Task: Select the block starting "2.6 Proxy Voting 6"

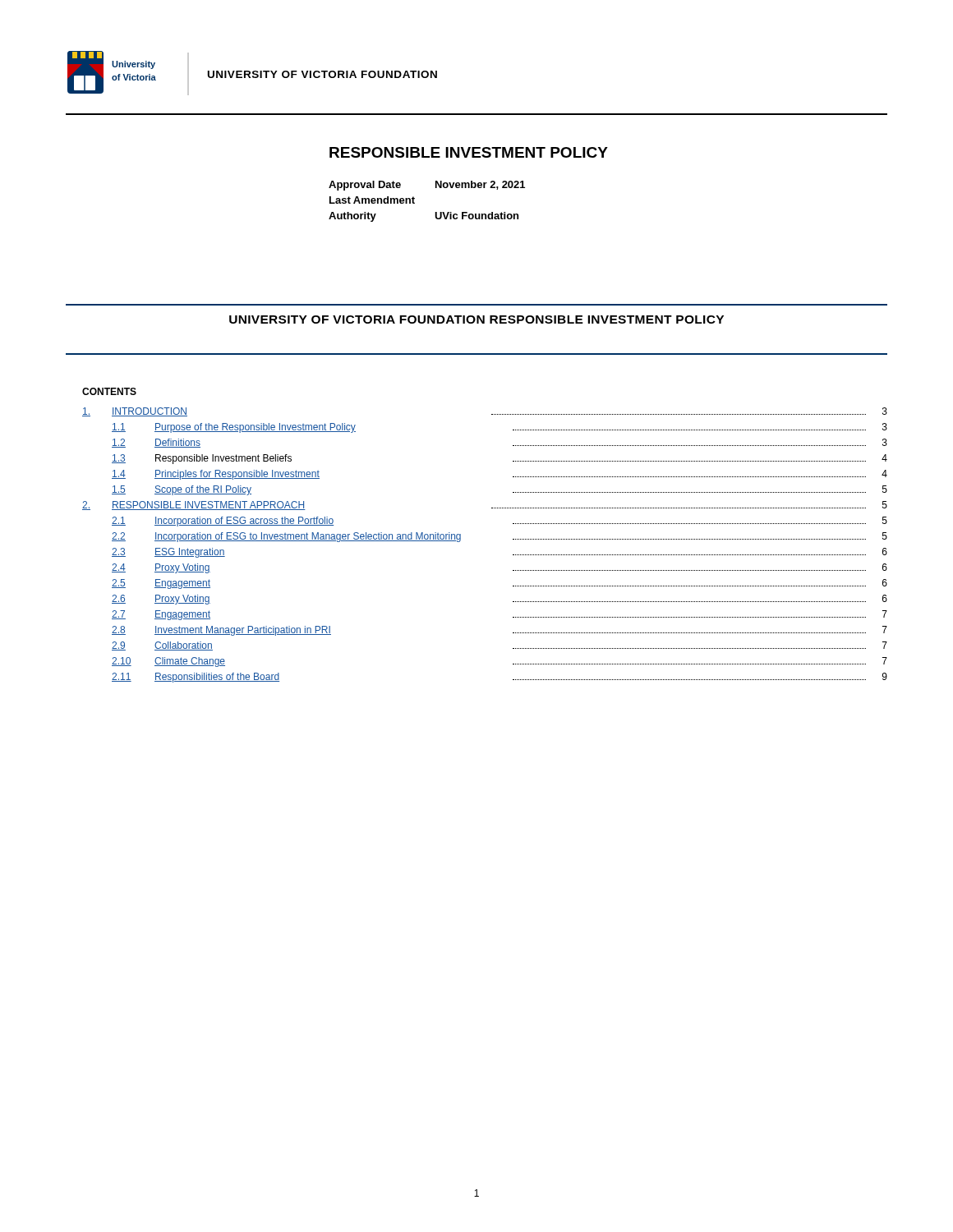Action: [x=179, y=599]
